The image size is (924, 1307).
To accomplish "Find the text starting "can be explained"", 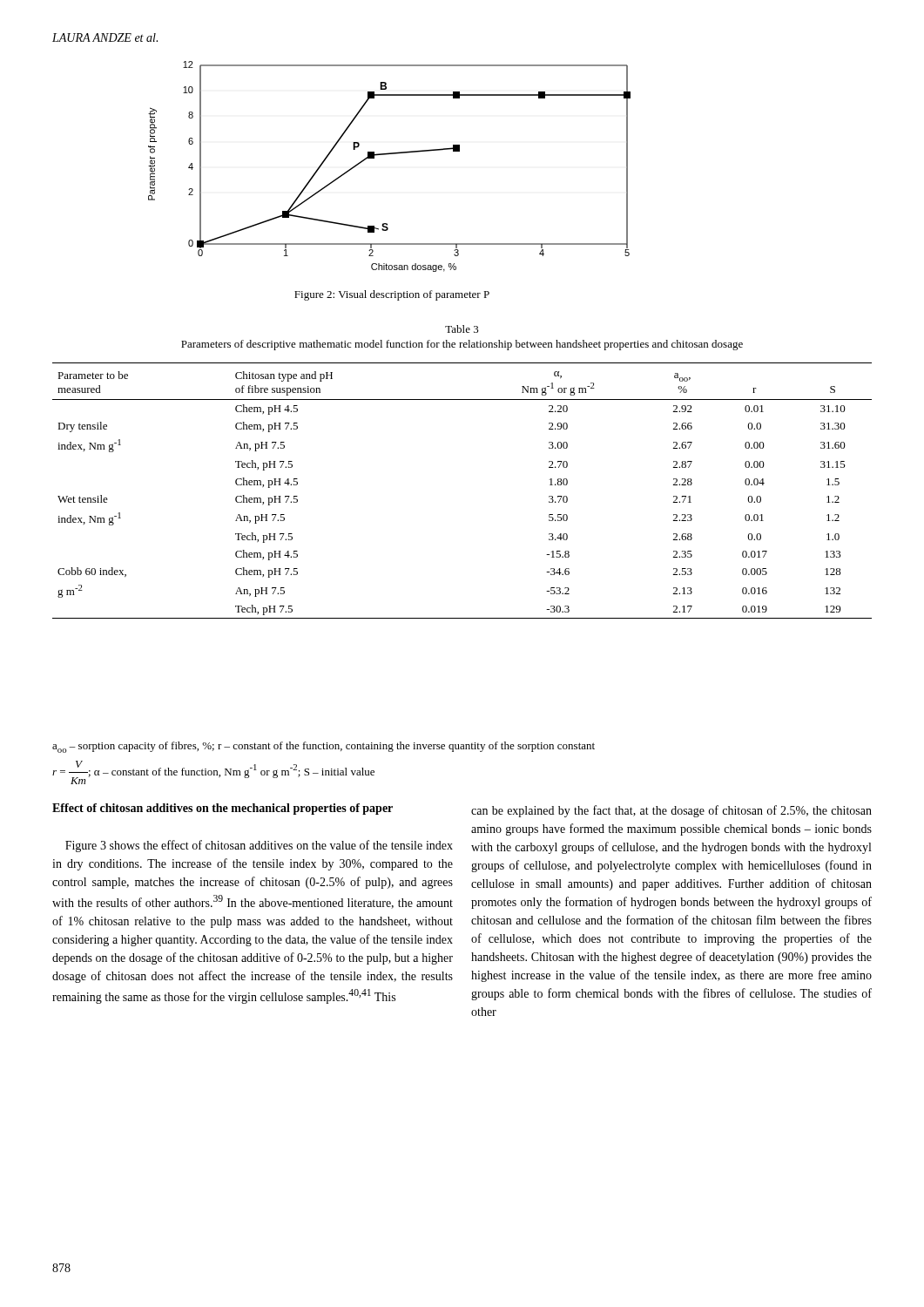I will [671, 911].
